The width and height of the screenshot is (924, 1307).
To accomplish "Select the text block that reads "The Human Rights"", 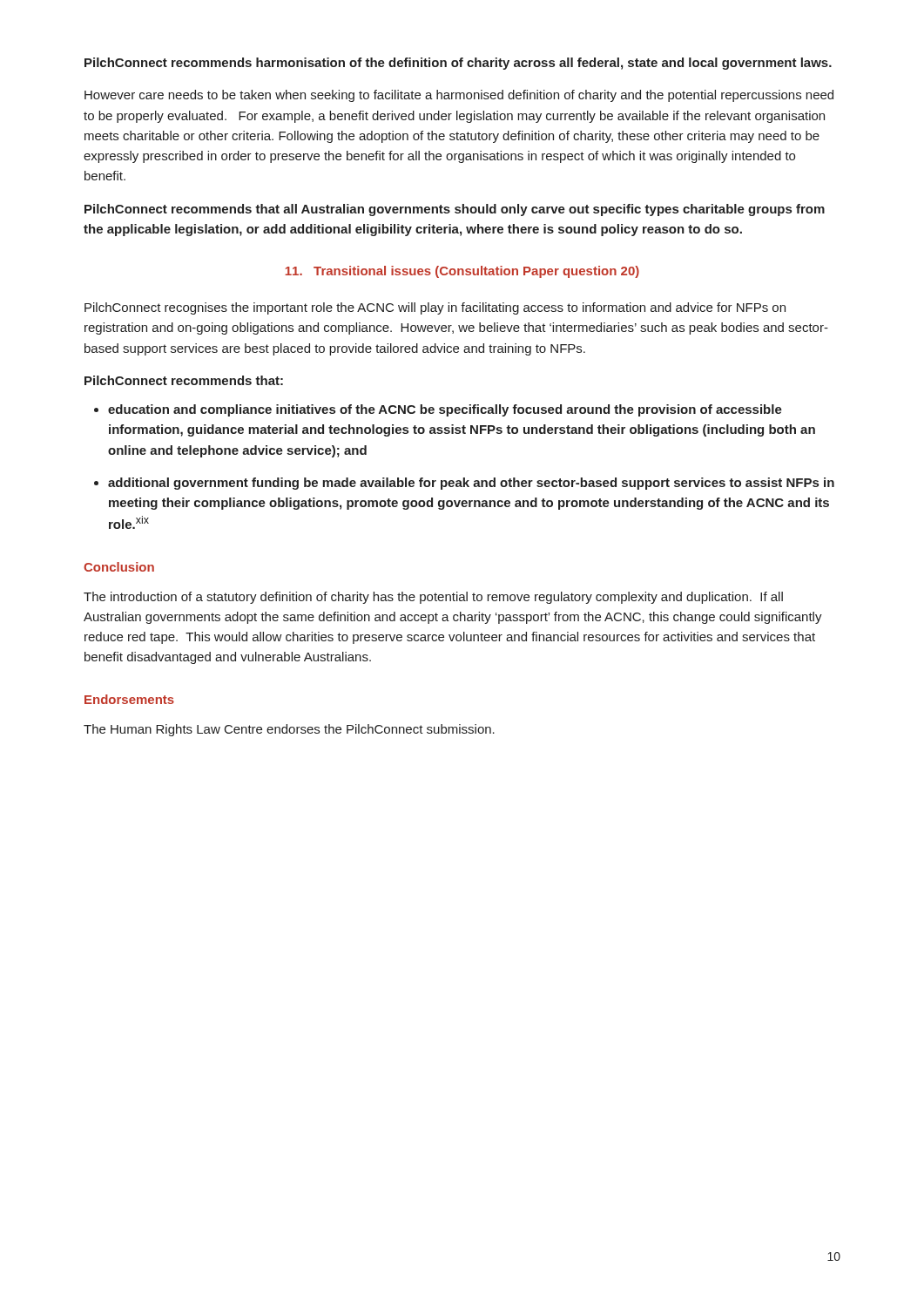I will [289, 728].
